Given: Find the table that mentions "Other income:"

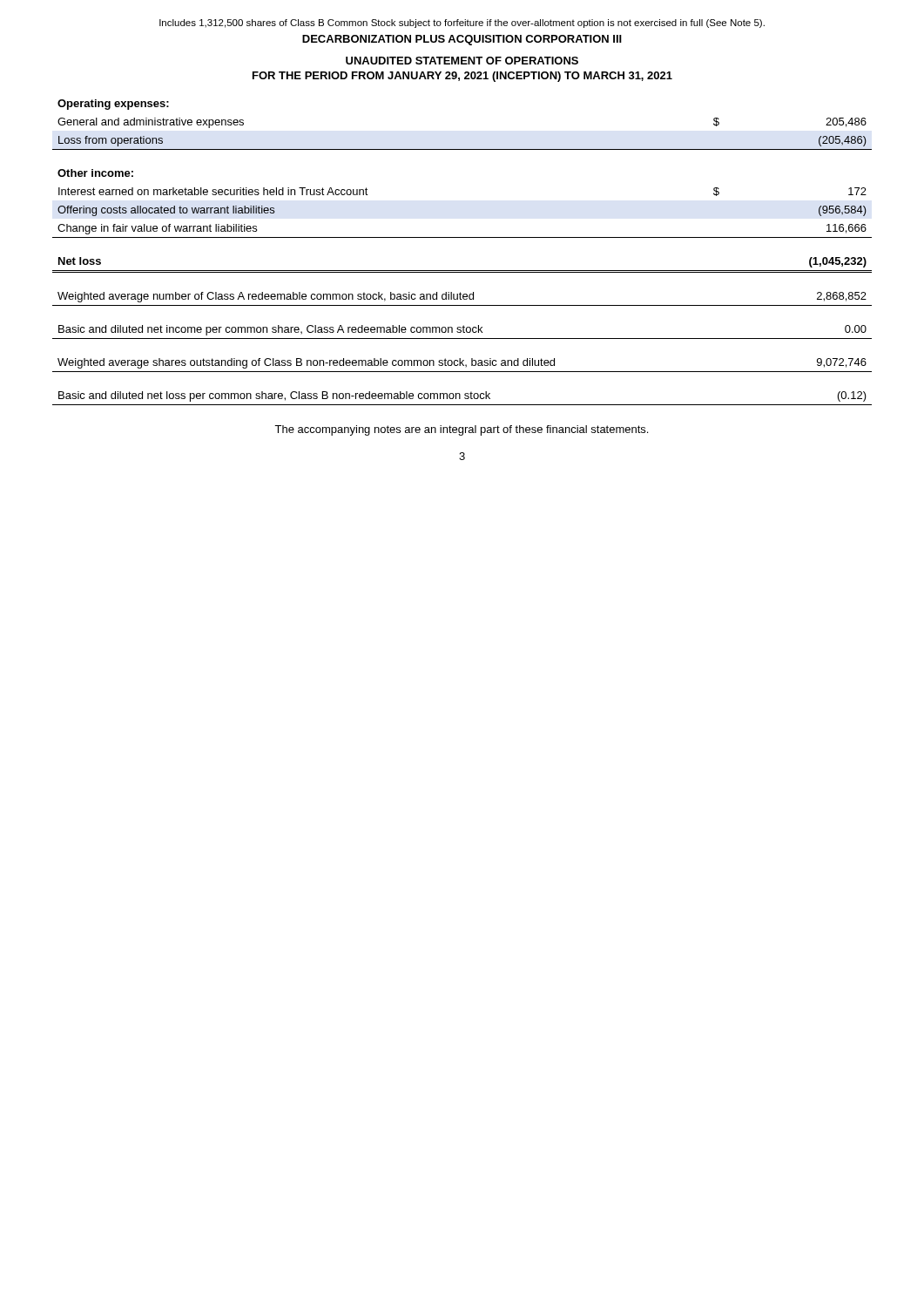Looking at the screenshot, I should (x=462, y=250).
